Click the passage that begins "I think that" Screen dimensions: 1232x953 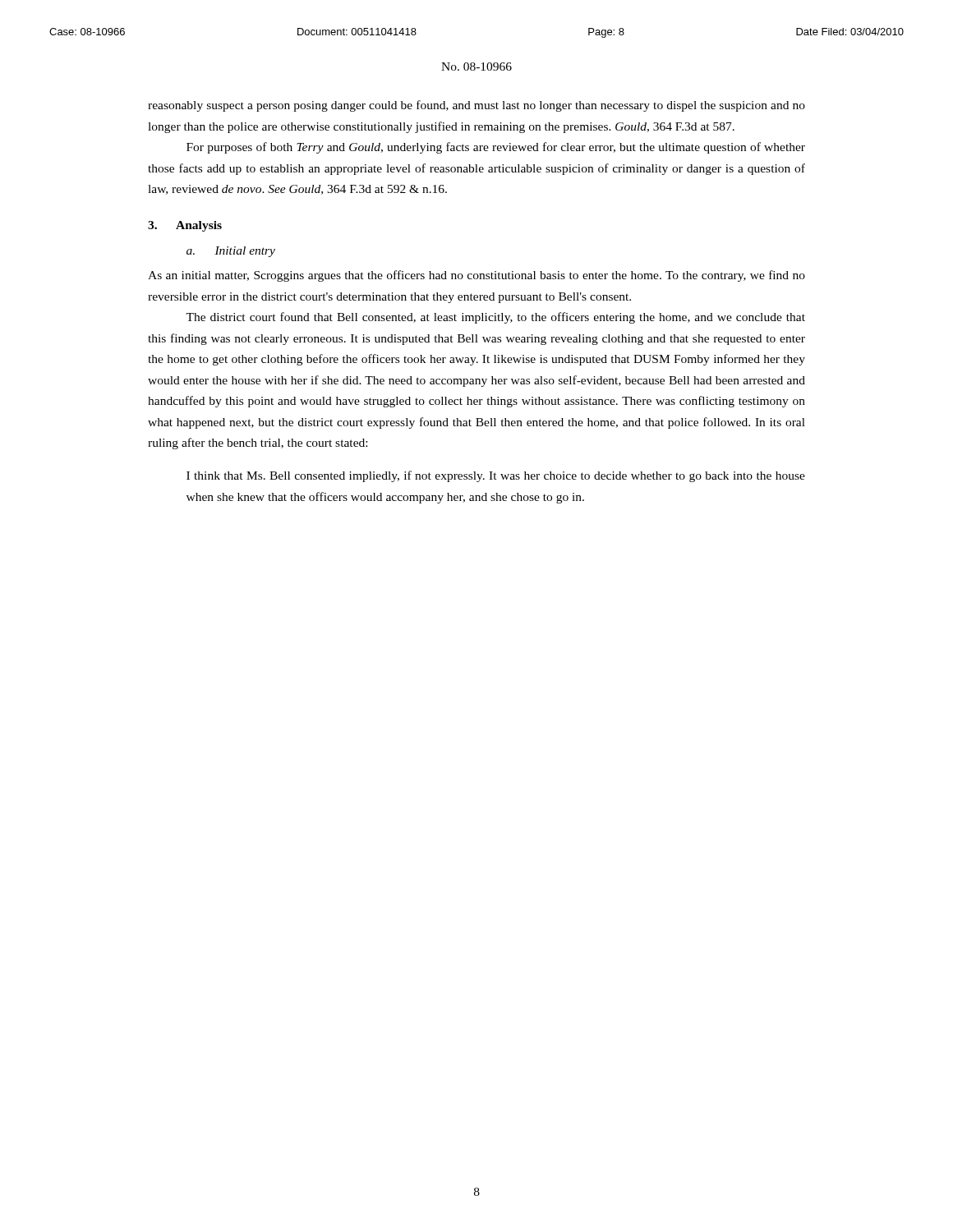496,486
